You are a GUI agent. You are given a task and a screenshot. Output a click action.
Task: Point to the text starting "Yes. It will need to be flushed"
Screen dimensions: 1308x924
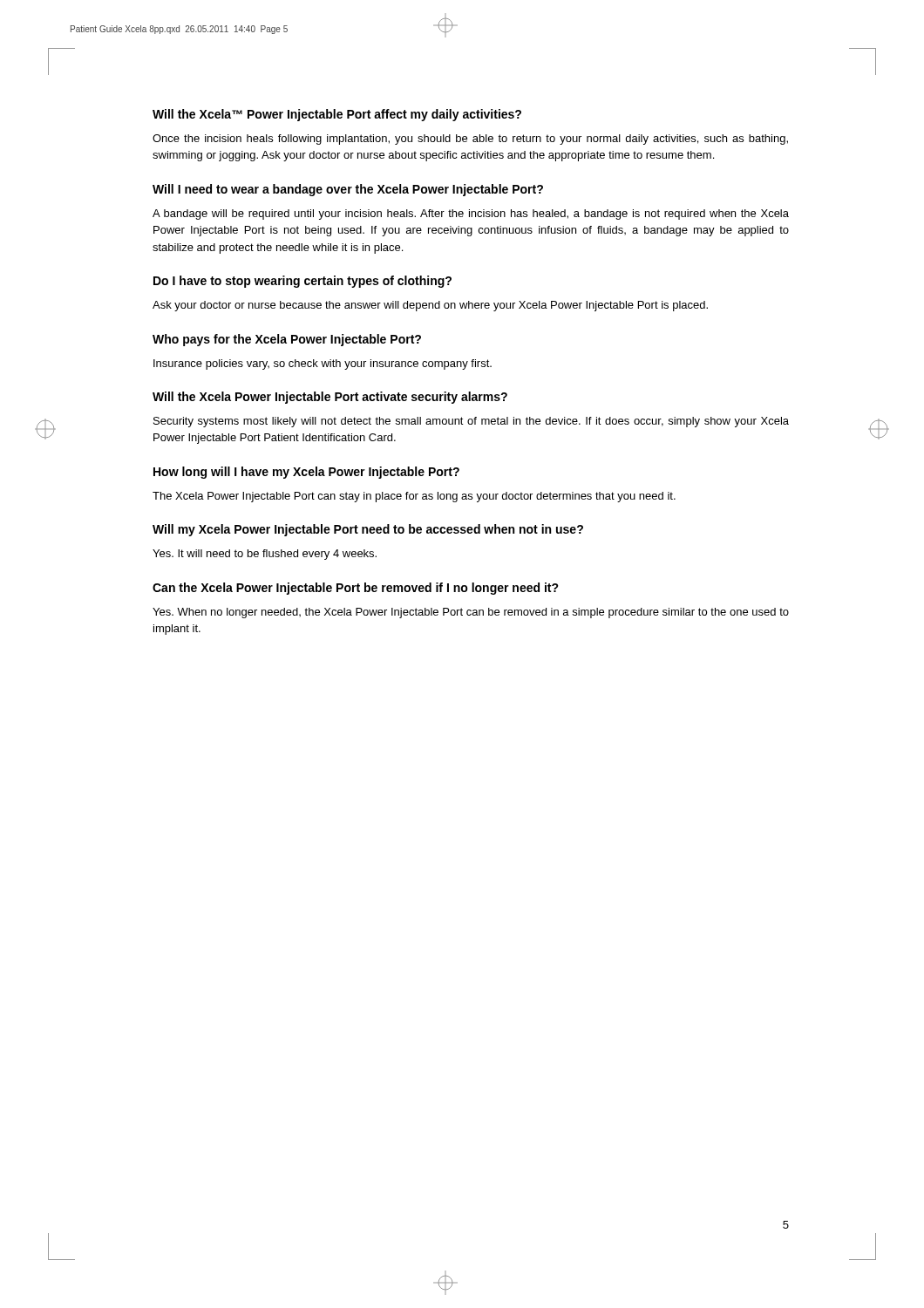(265, 554)
